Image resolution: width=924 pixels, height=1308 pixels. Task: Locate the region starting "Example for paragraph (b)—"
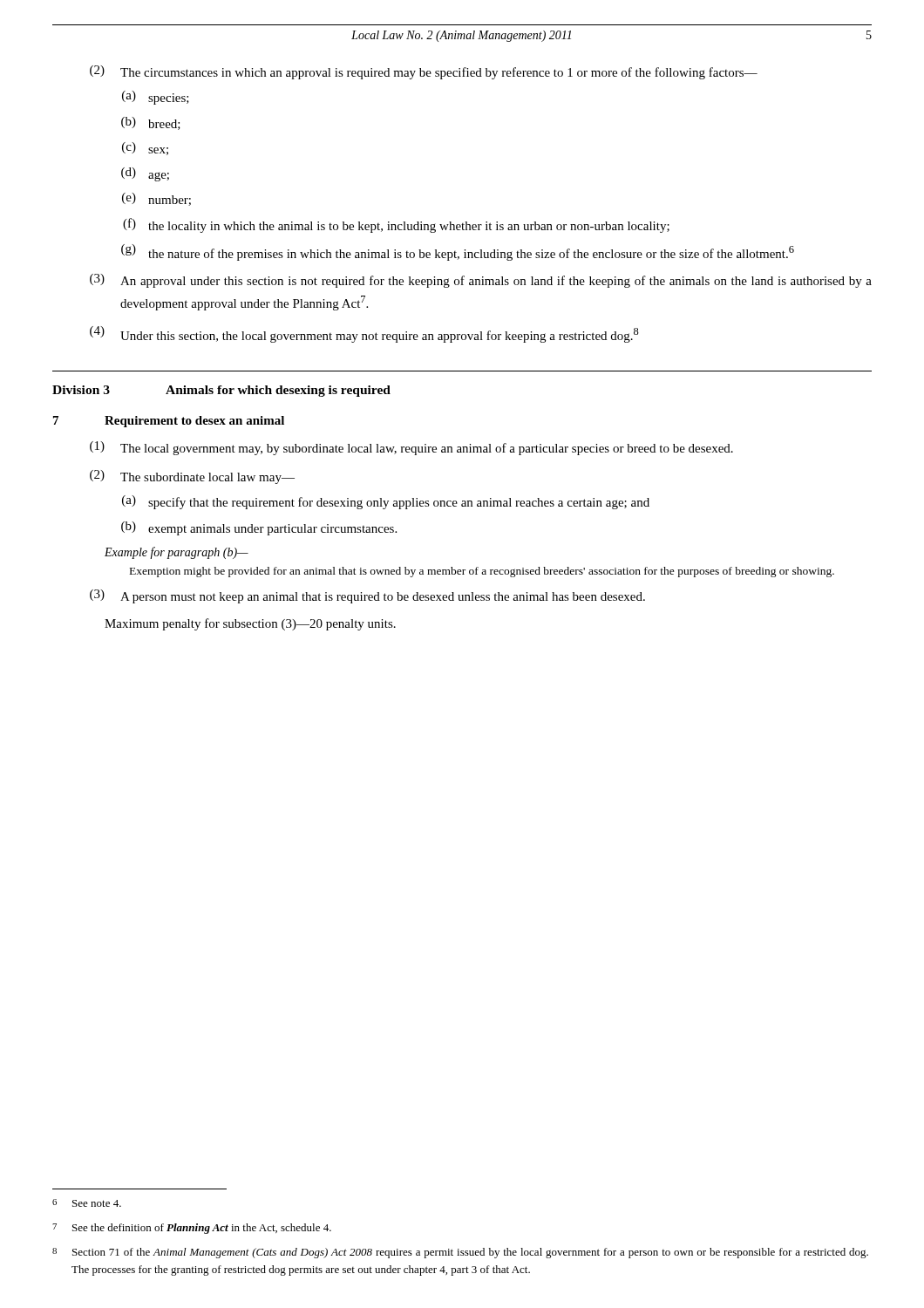pyautogui.click(x=176, y=552)
